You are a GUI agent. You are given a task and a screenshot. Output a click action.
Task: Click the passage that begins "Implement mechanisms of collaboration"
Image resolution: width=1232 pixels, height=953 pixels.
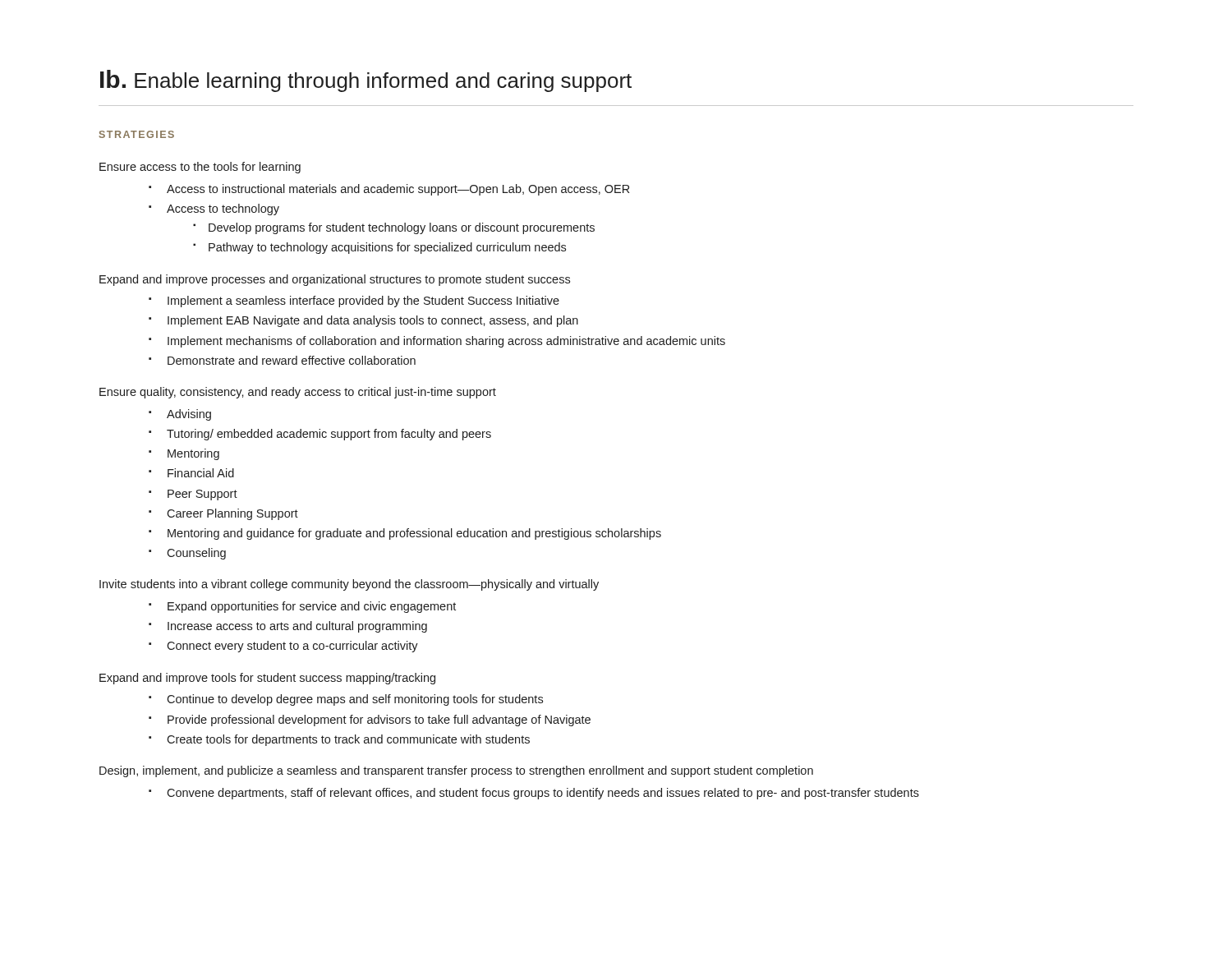pyautogui.click(x=446, y=341)
